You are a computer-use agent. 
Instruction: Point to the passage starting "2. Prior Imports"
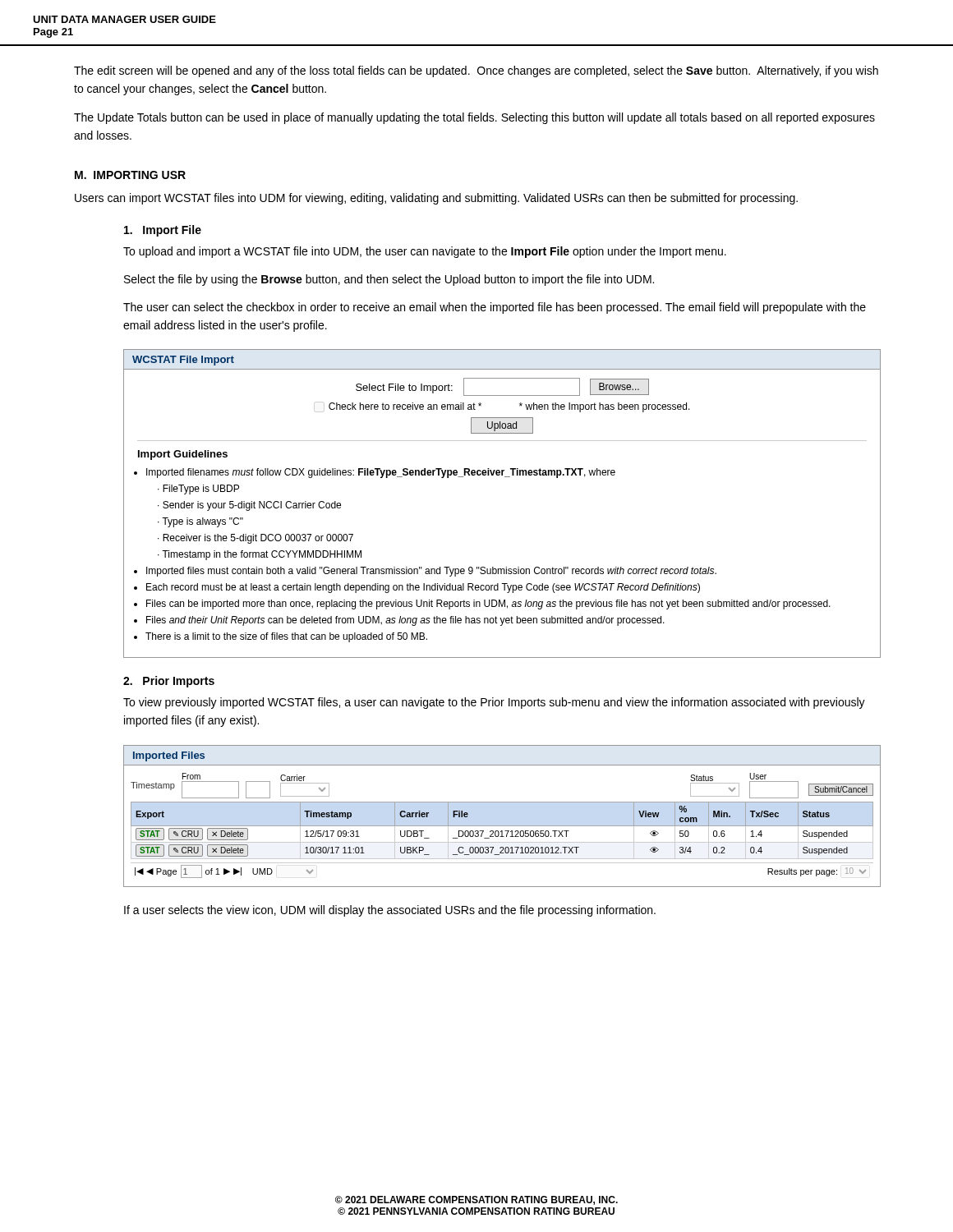click(169, 681)
